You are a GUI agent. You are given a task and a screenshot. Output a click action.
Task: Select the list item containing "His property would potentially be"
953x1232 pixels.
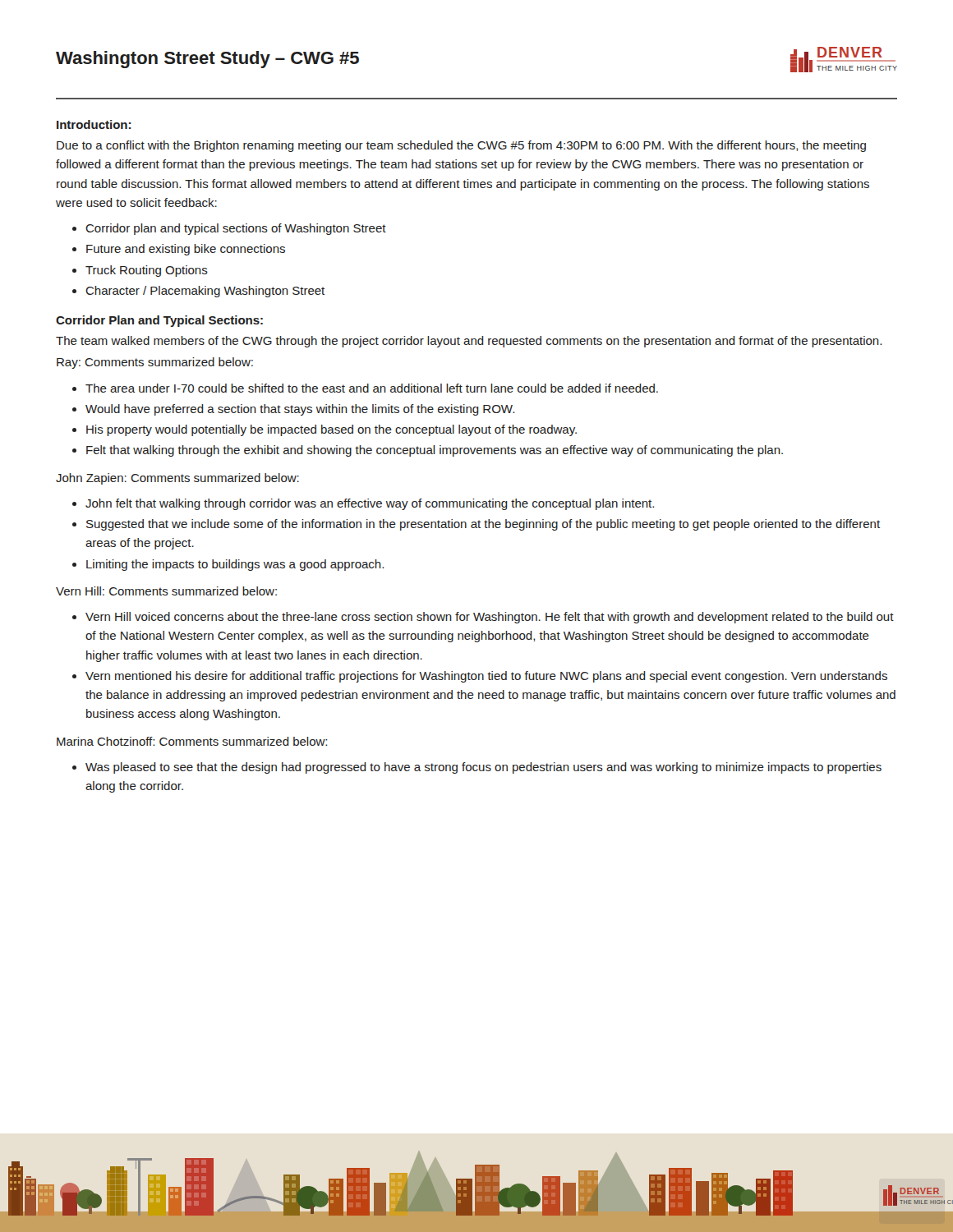(x=332, y=429)
